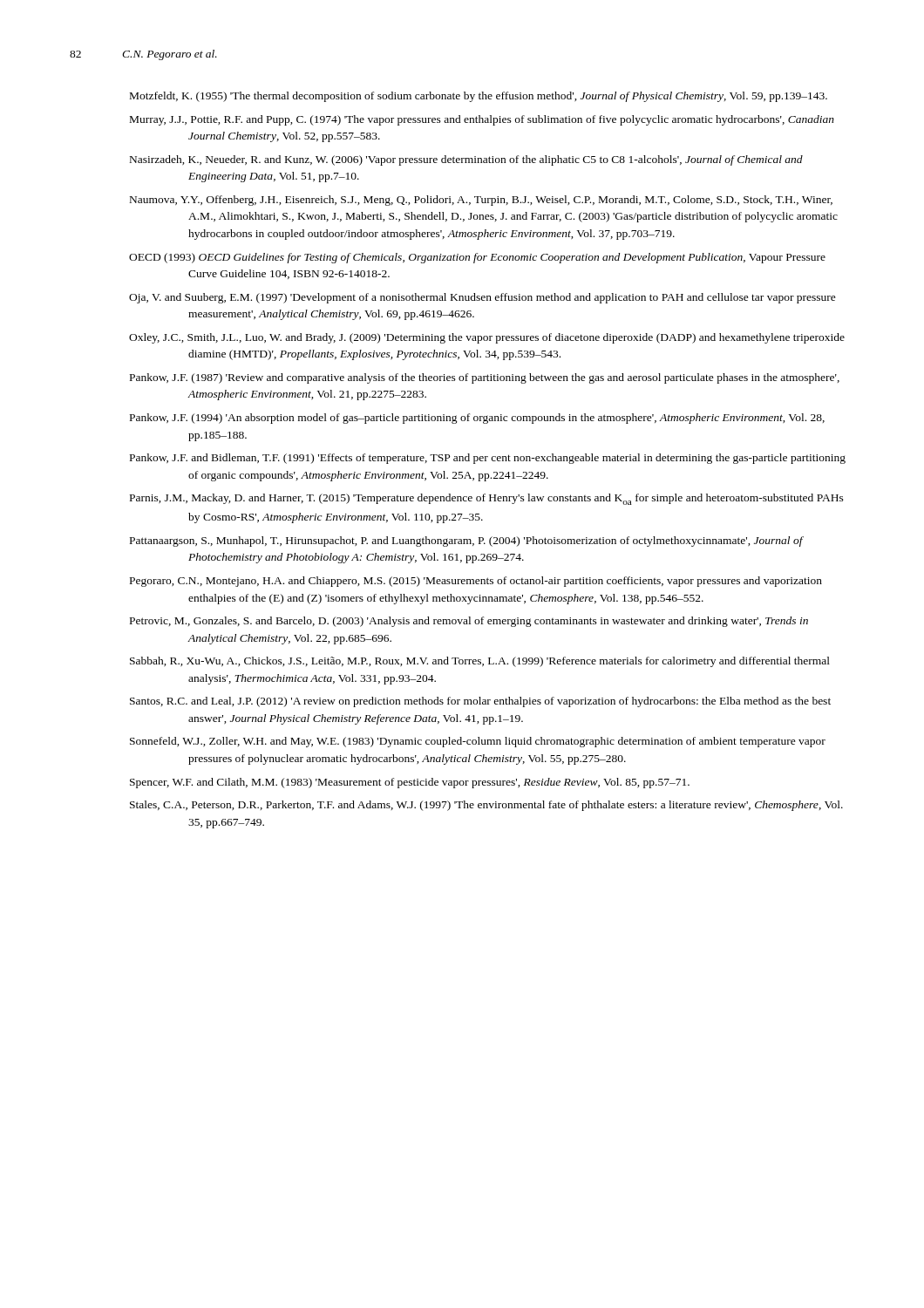Point to the block beginning "Sabbah, R., Xu-Wu, A., Chickos,"
The height and width of the screenshot is (1308, 924).
[x=479, y=669]
